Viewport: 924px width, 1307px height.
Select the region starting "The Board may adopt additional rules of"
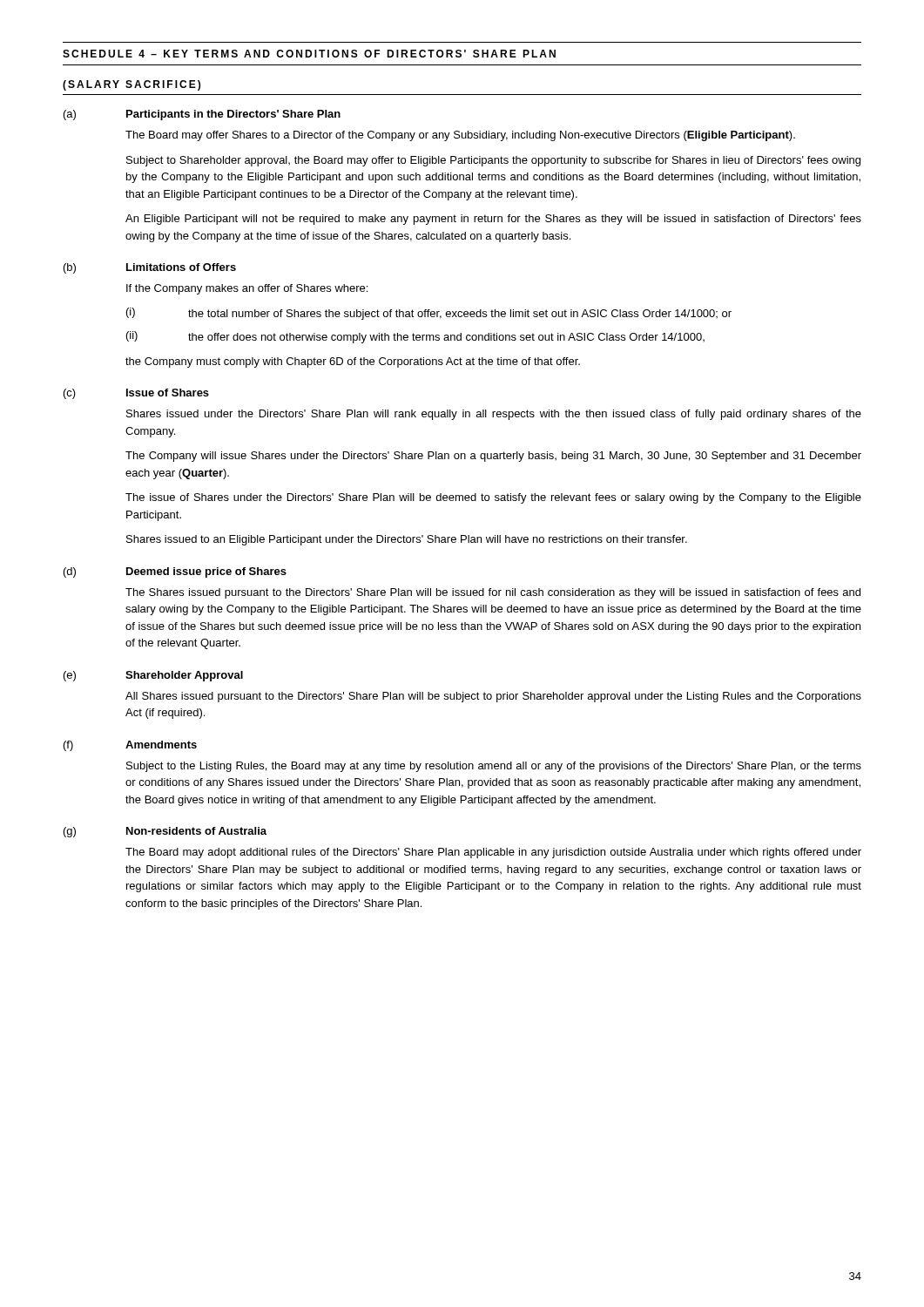click(x=493, y=877)
